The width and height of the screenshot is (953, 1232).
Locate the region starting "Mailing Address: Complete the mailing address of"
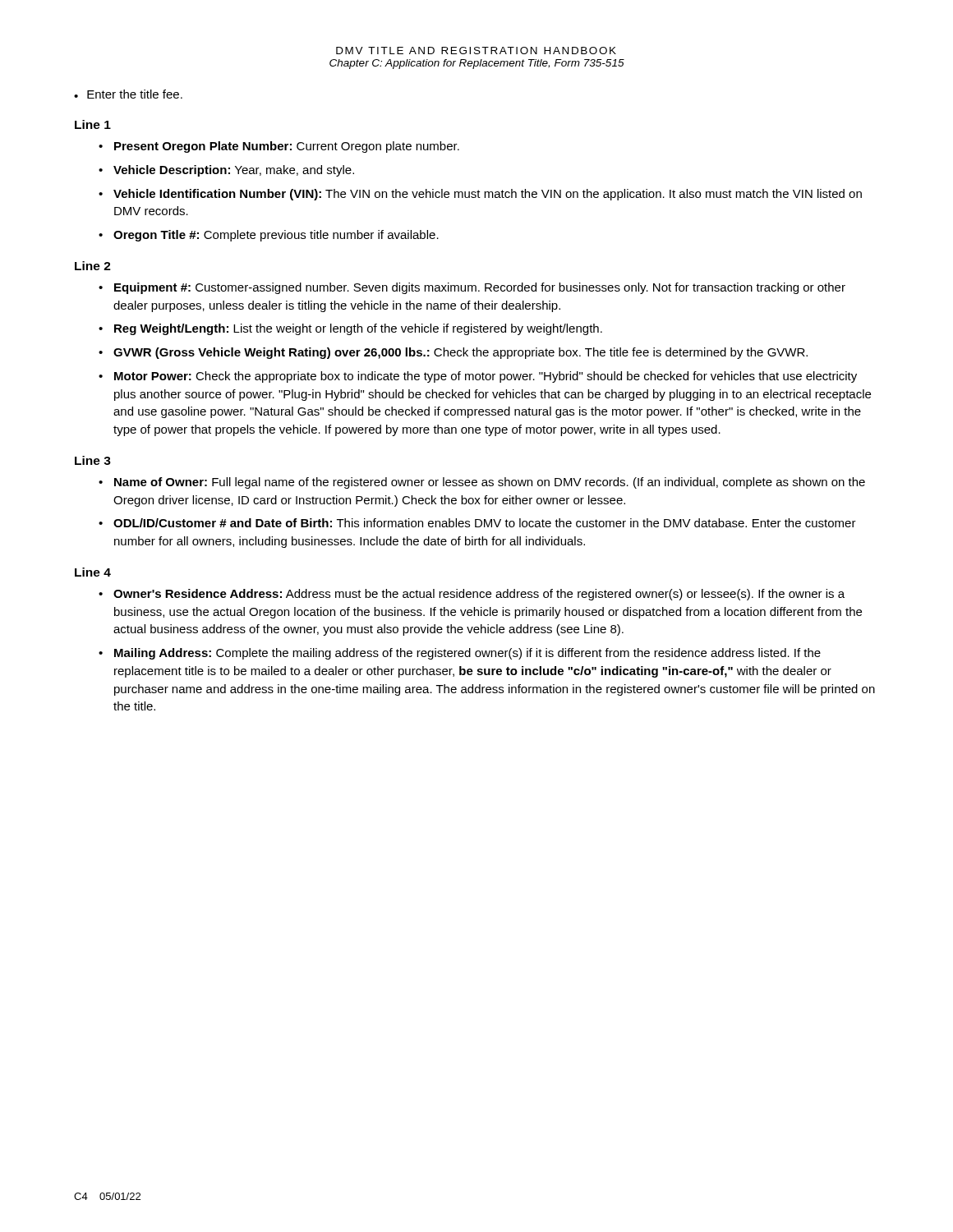pyautogui.click(x=494, y=679)
